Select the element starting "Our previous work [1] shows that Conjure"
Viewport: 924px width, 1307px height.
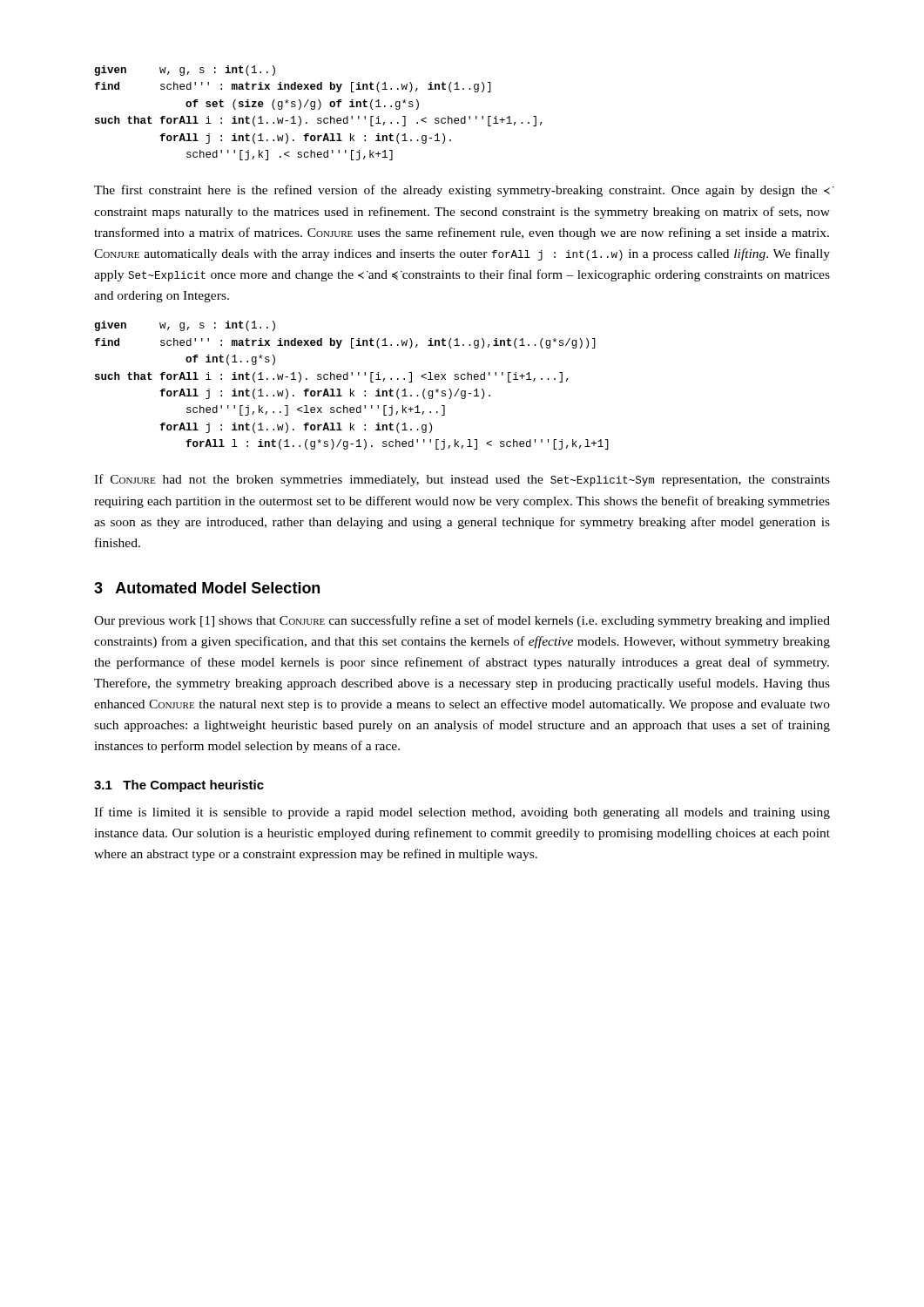coord(462,683)
